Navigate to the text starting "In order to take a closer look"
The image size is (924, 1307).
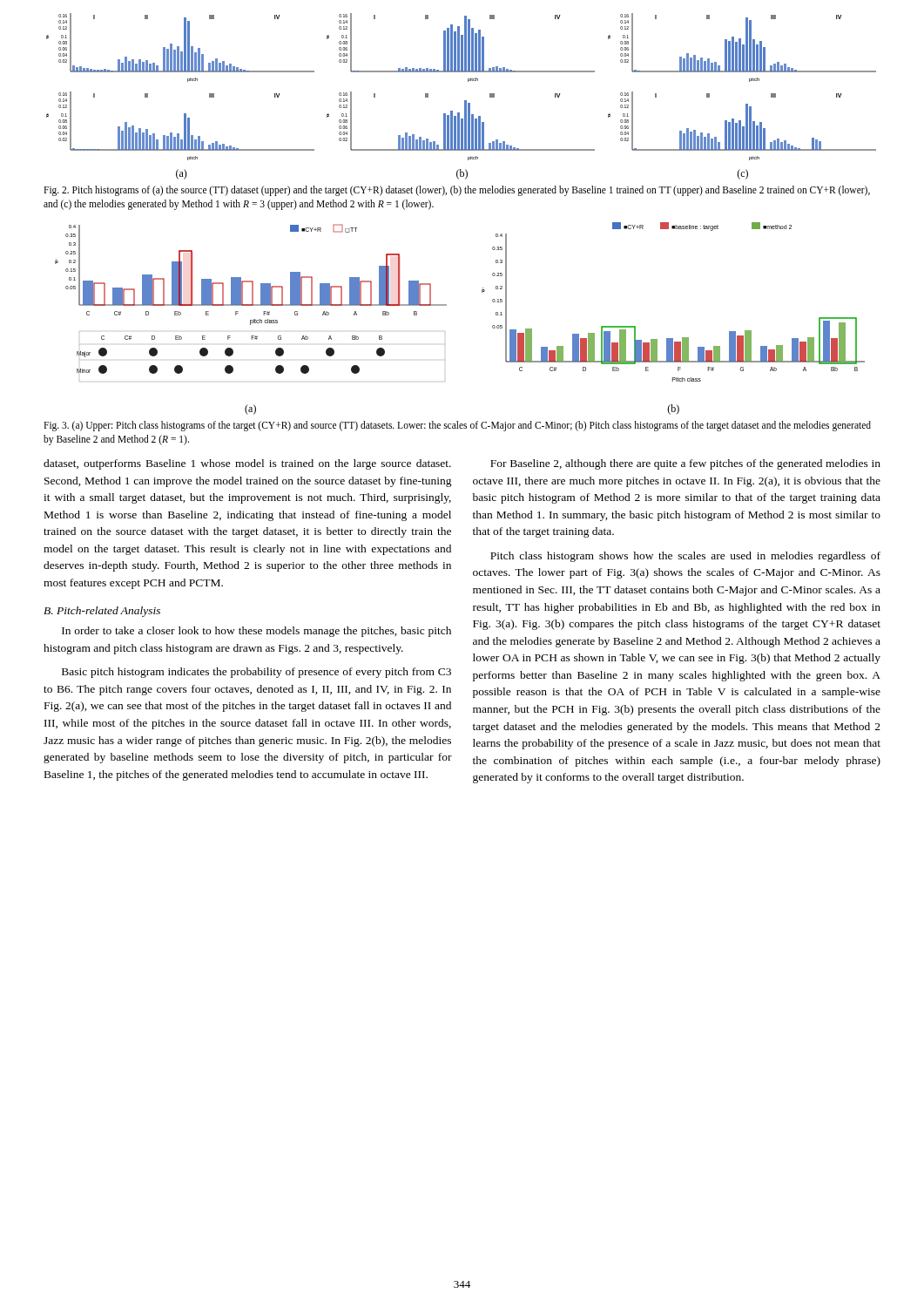click(248, 702)
